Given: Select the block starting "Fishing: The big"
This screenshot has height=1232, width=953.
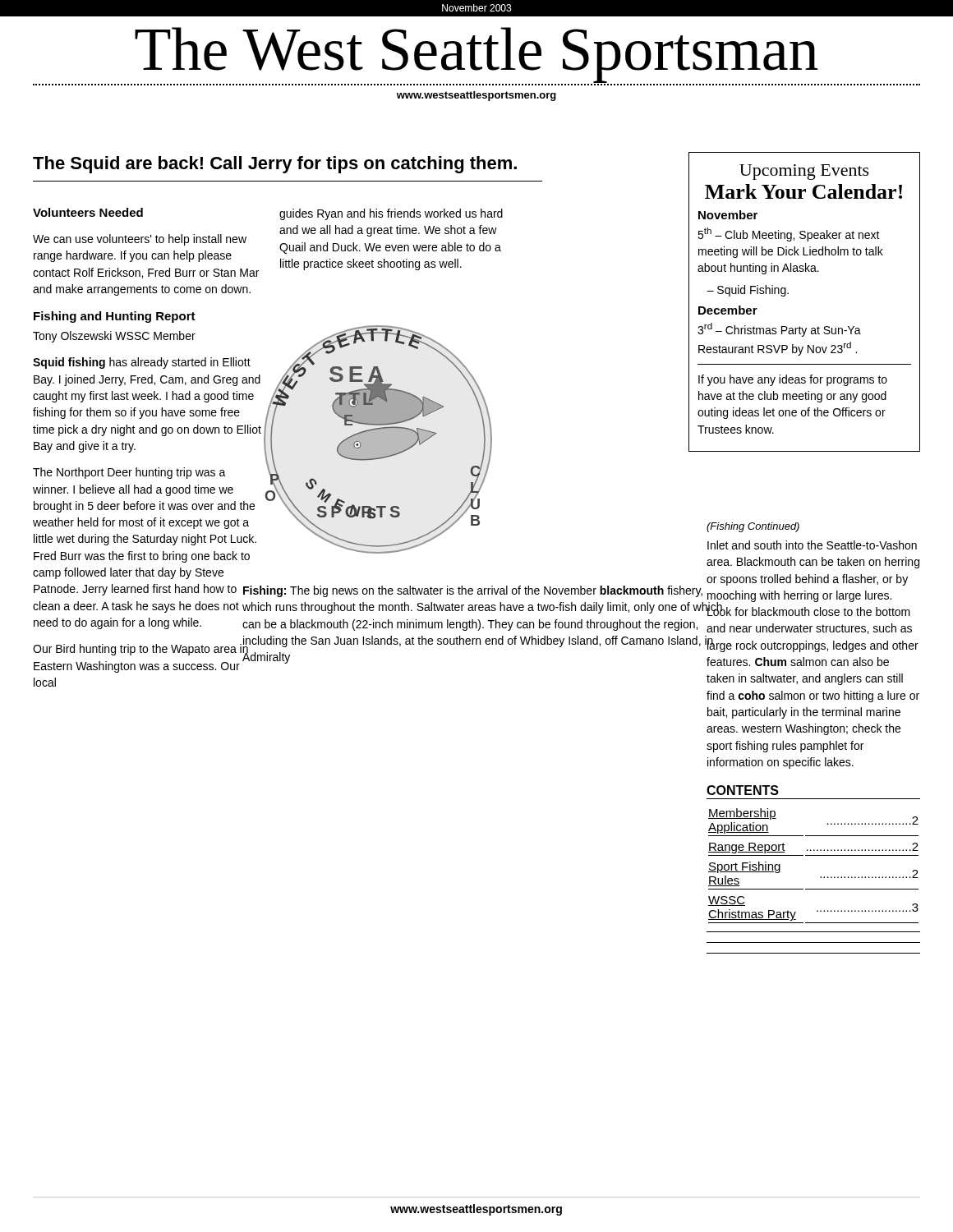Looking at the screenshot, I should 489,624.
